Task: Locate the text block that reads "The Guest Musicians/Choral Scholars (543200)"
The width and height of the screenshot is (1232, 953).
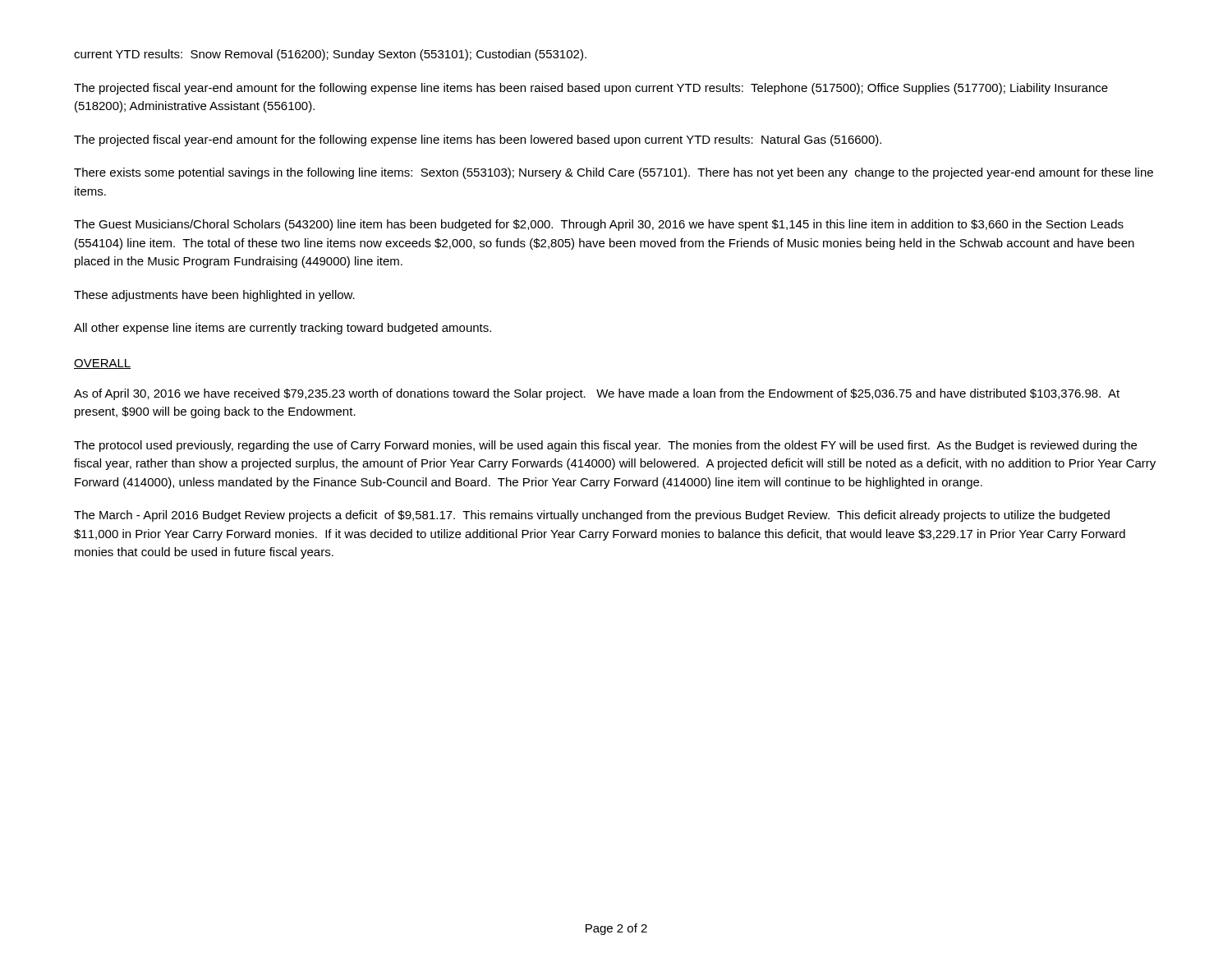Action: [x=604, y=242]
